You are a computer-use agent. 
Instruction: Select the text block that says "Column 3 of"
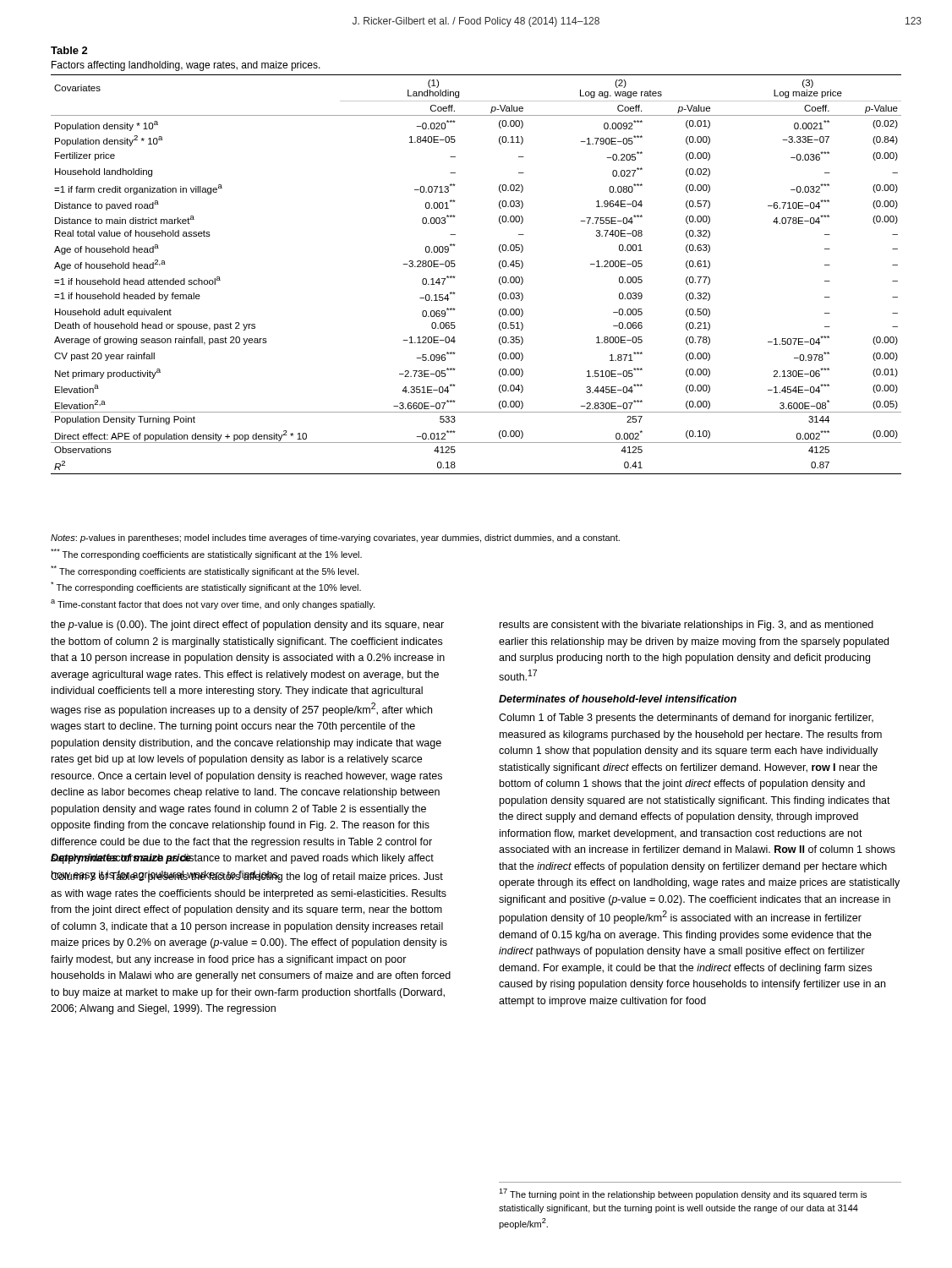[252, 943]
